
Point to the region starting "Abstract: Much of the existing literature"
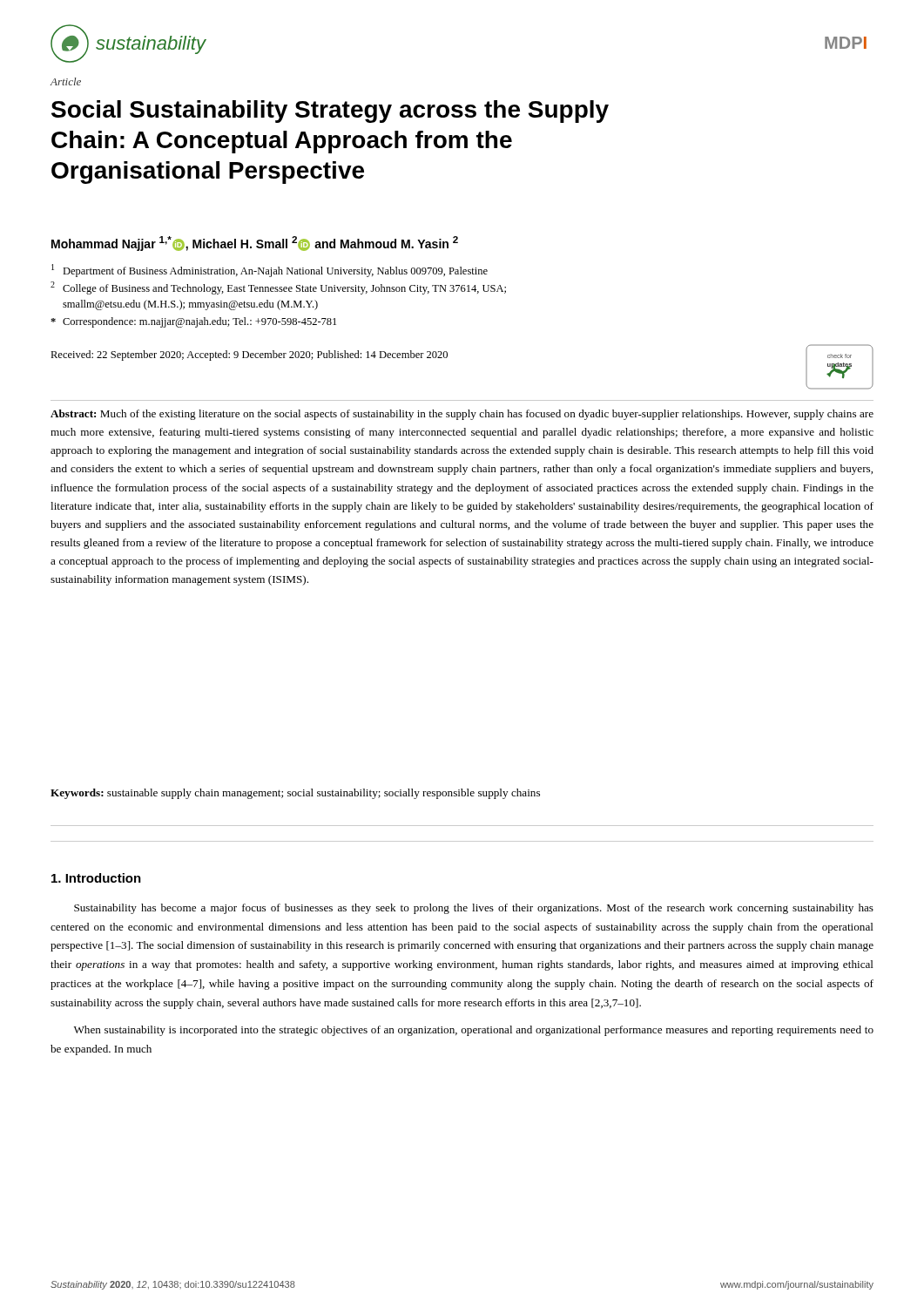tap(462, 496)
